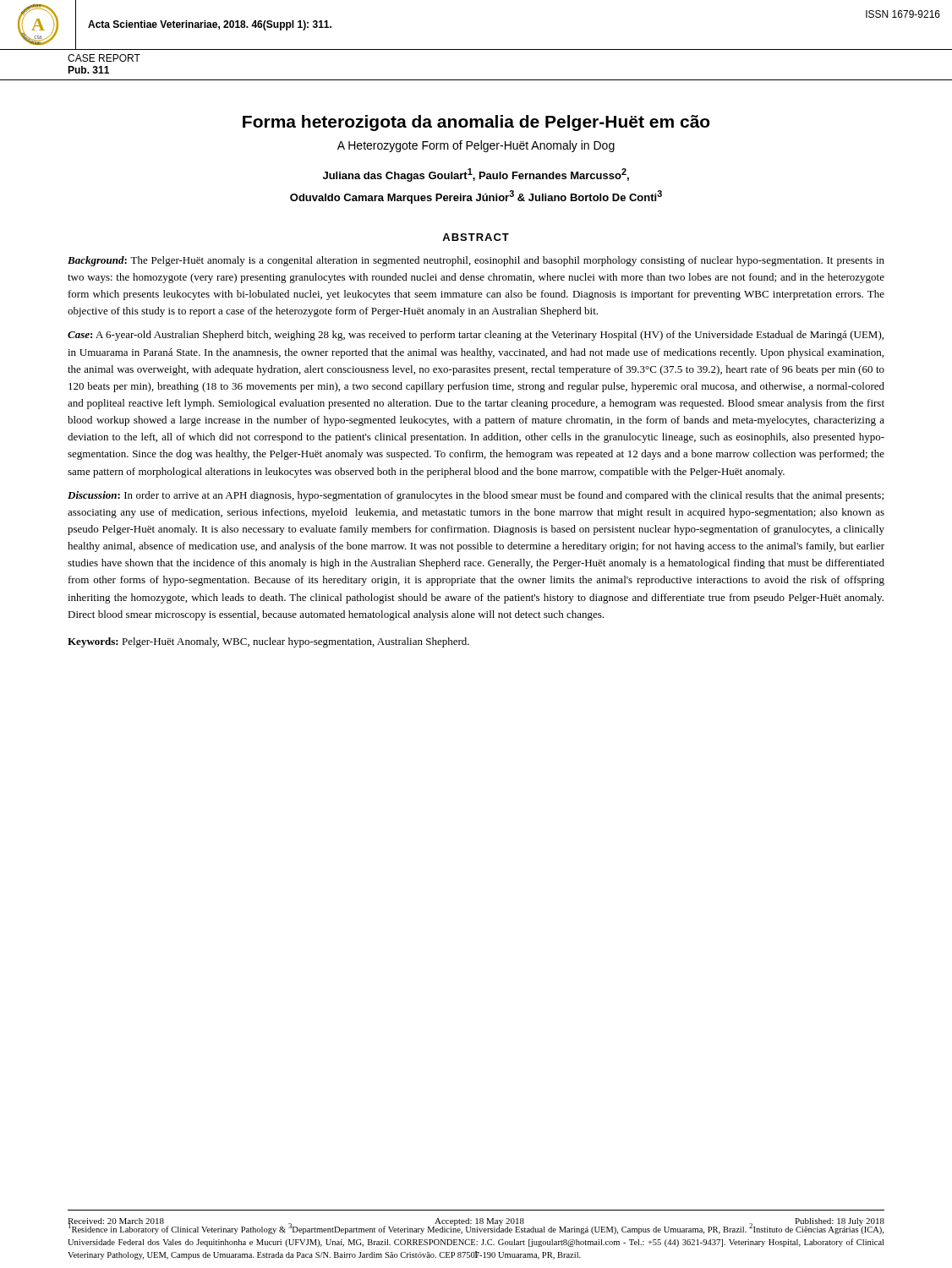Click on the text block containing "Received: 20 March 2018 Accepted: 18 May 2018"
This screenshot has height=1268, width=952.
tap(476, 1221)
